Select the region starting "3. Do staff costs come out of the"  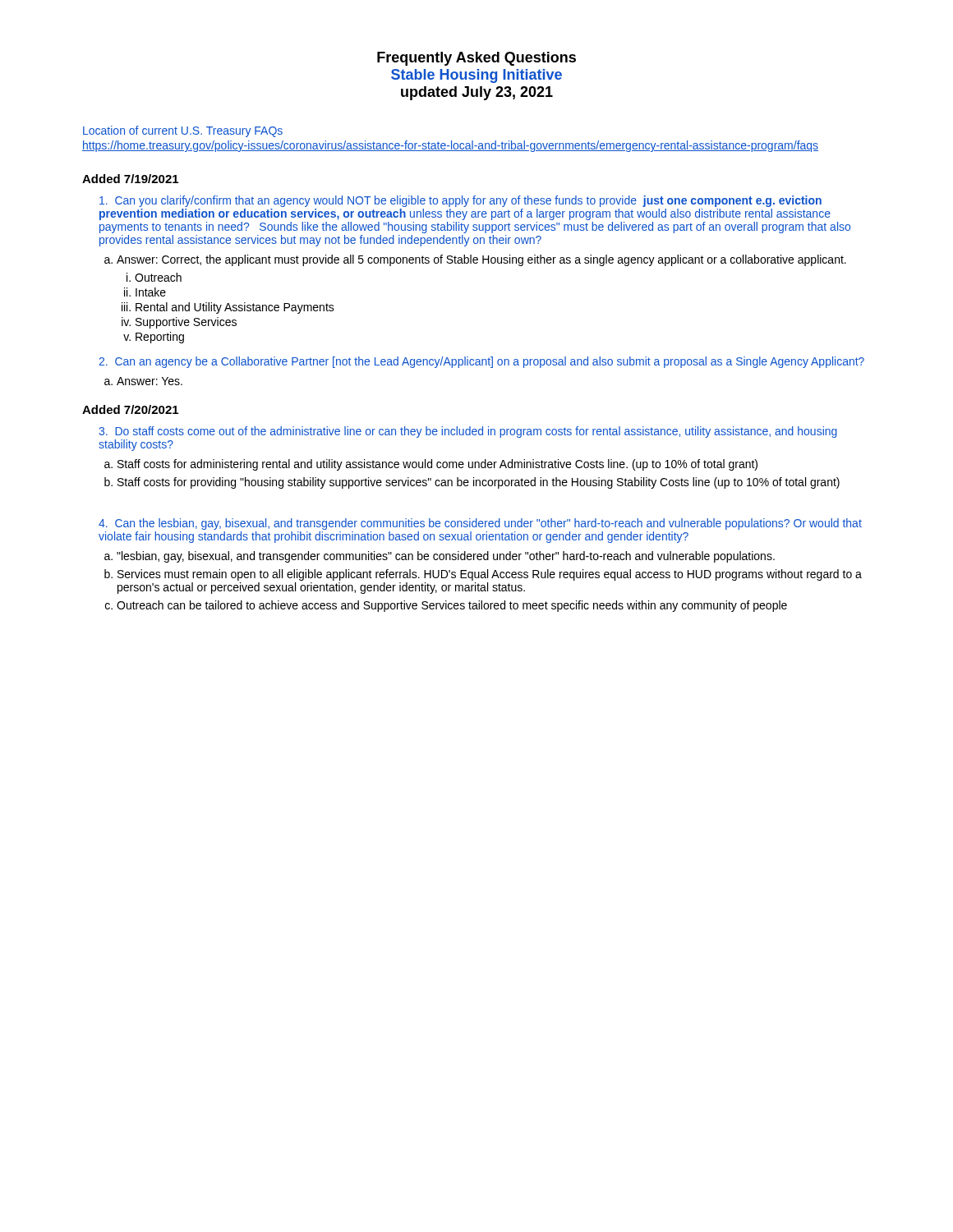485,457
